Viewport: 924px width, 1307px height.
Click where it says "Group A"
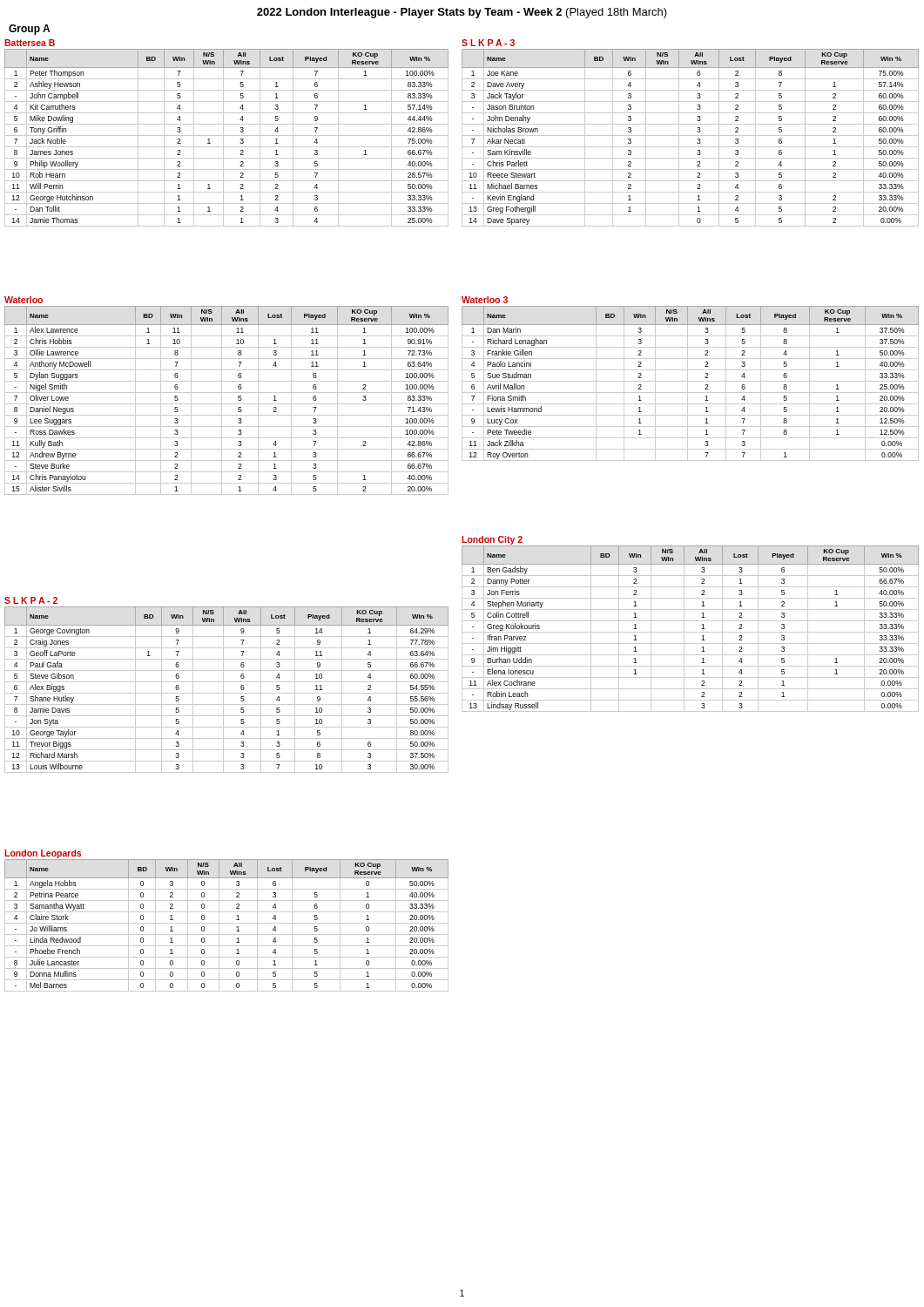tap(29, 29)
